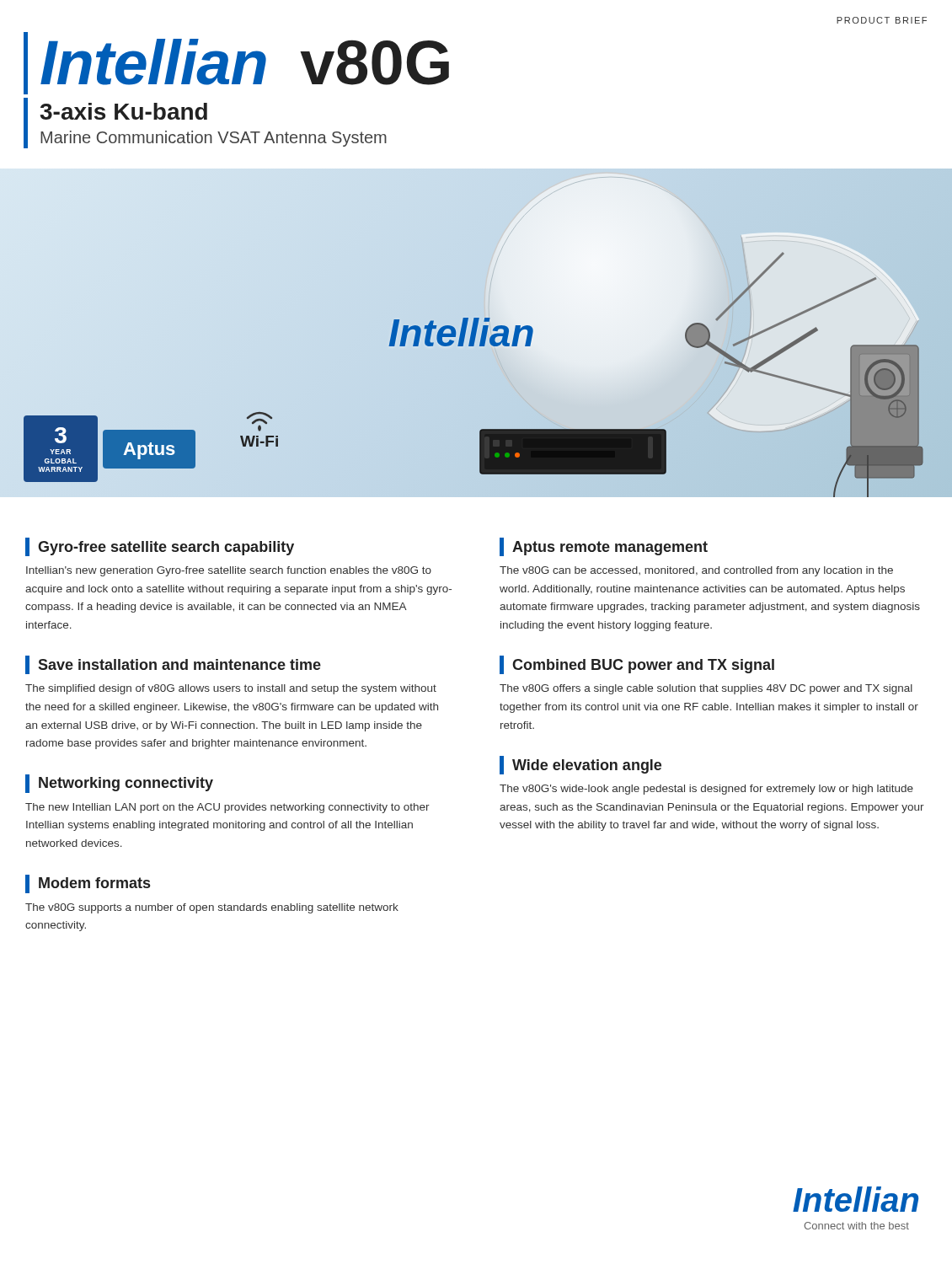
Task: Locate the text starting "The simplified design of v80G allows users to"
Action: point(232,716)
